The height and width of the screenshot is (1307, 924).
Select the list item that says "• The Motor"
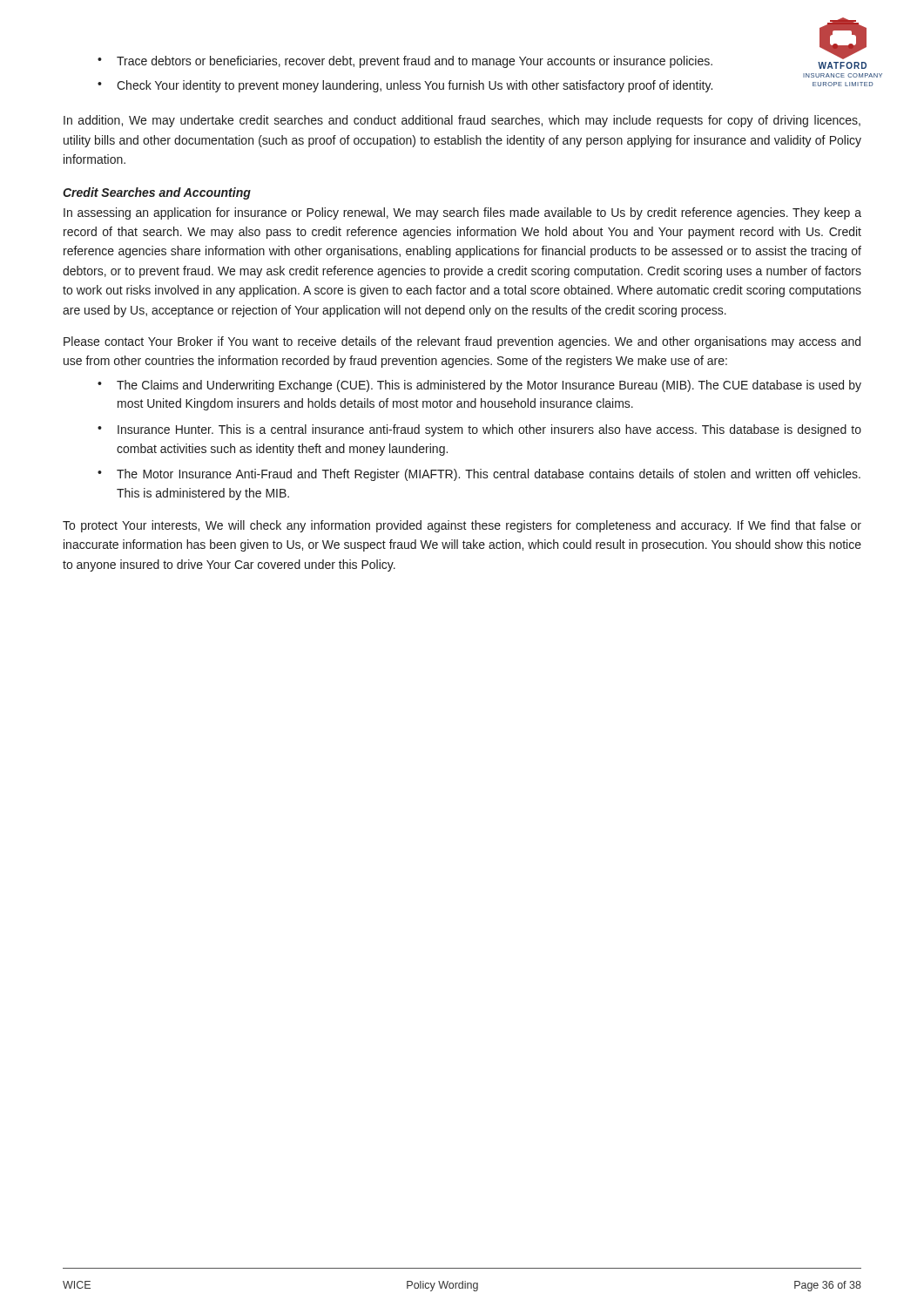(479, 485)
